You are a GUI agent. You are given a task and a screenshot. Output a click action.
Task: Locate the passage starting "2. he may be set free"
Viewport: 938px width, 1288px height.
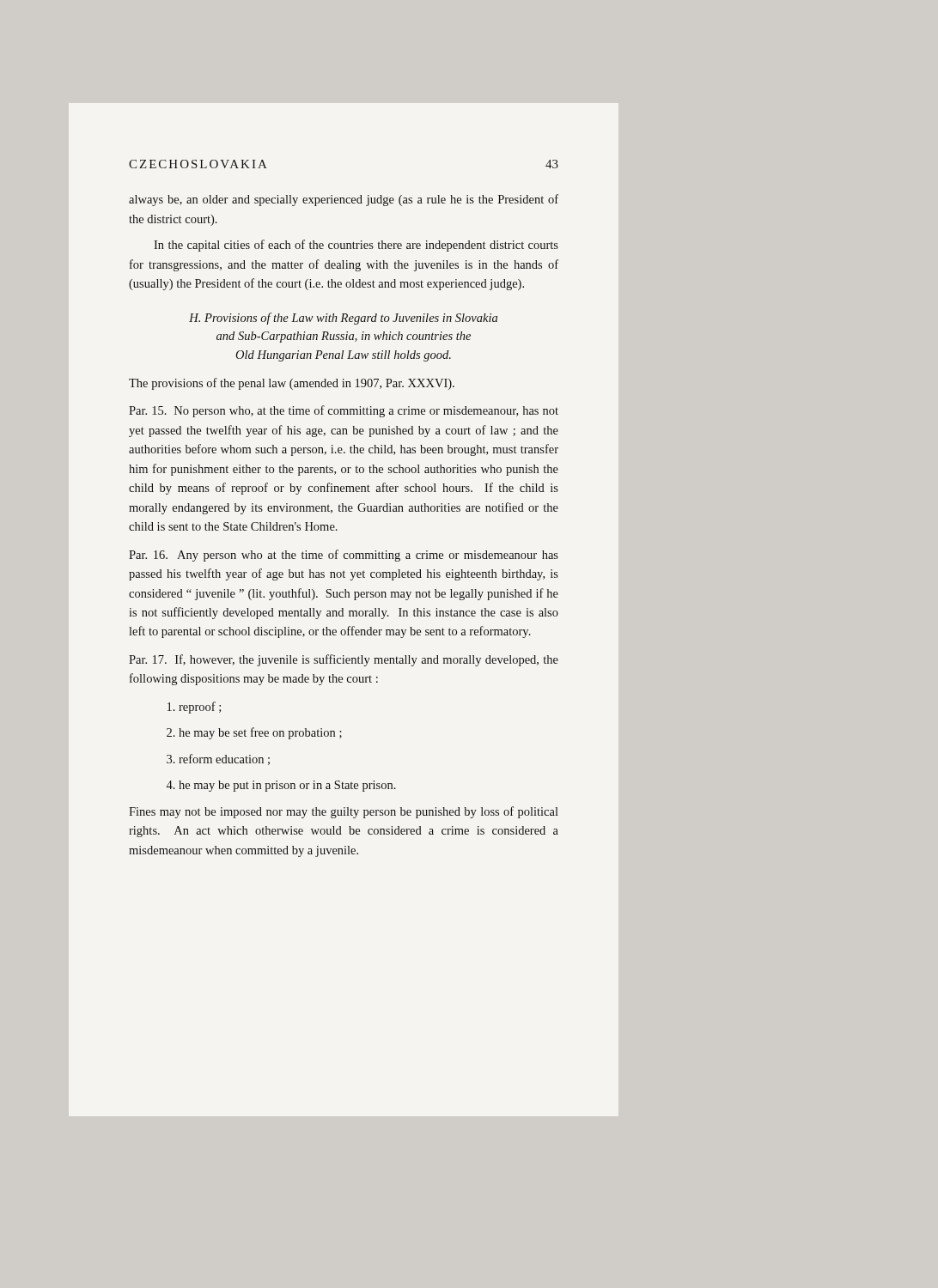[254, 733]
